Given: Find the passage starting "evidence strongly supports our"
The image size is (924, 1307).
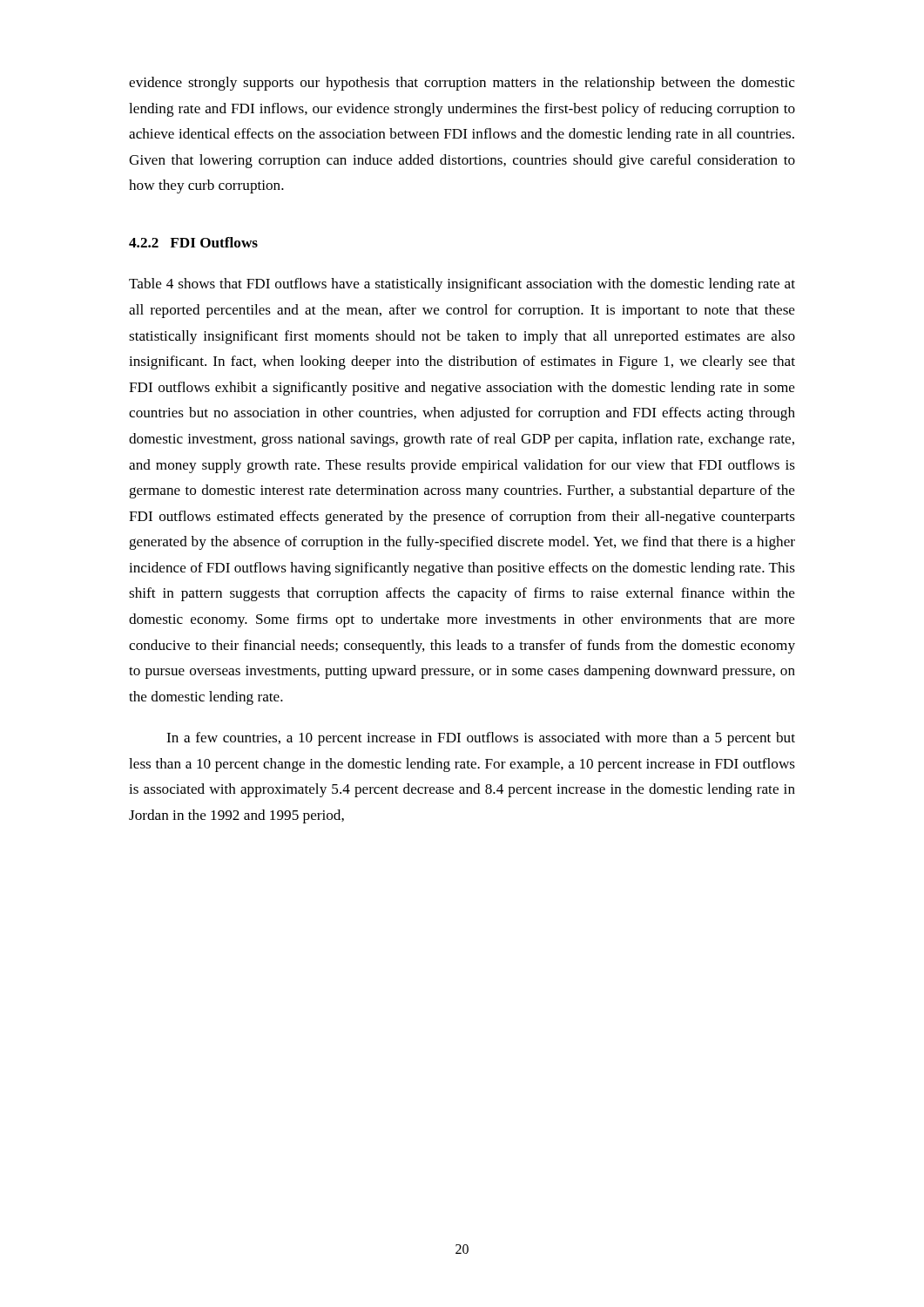Looking at the screenshot, I should point(462,134).
